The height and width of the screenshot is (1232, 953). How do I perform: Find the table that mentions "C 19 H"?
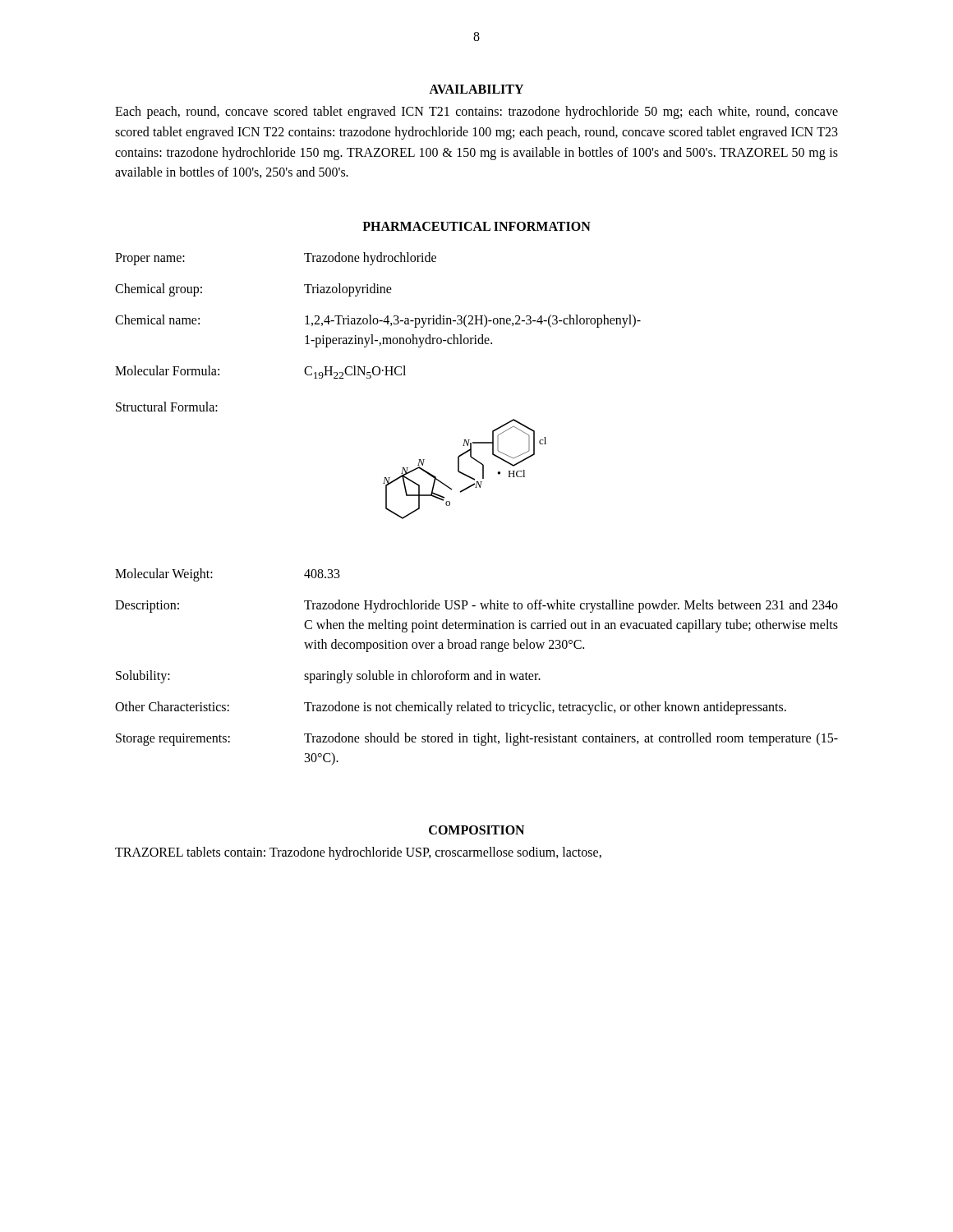476,508
